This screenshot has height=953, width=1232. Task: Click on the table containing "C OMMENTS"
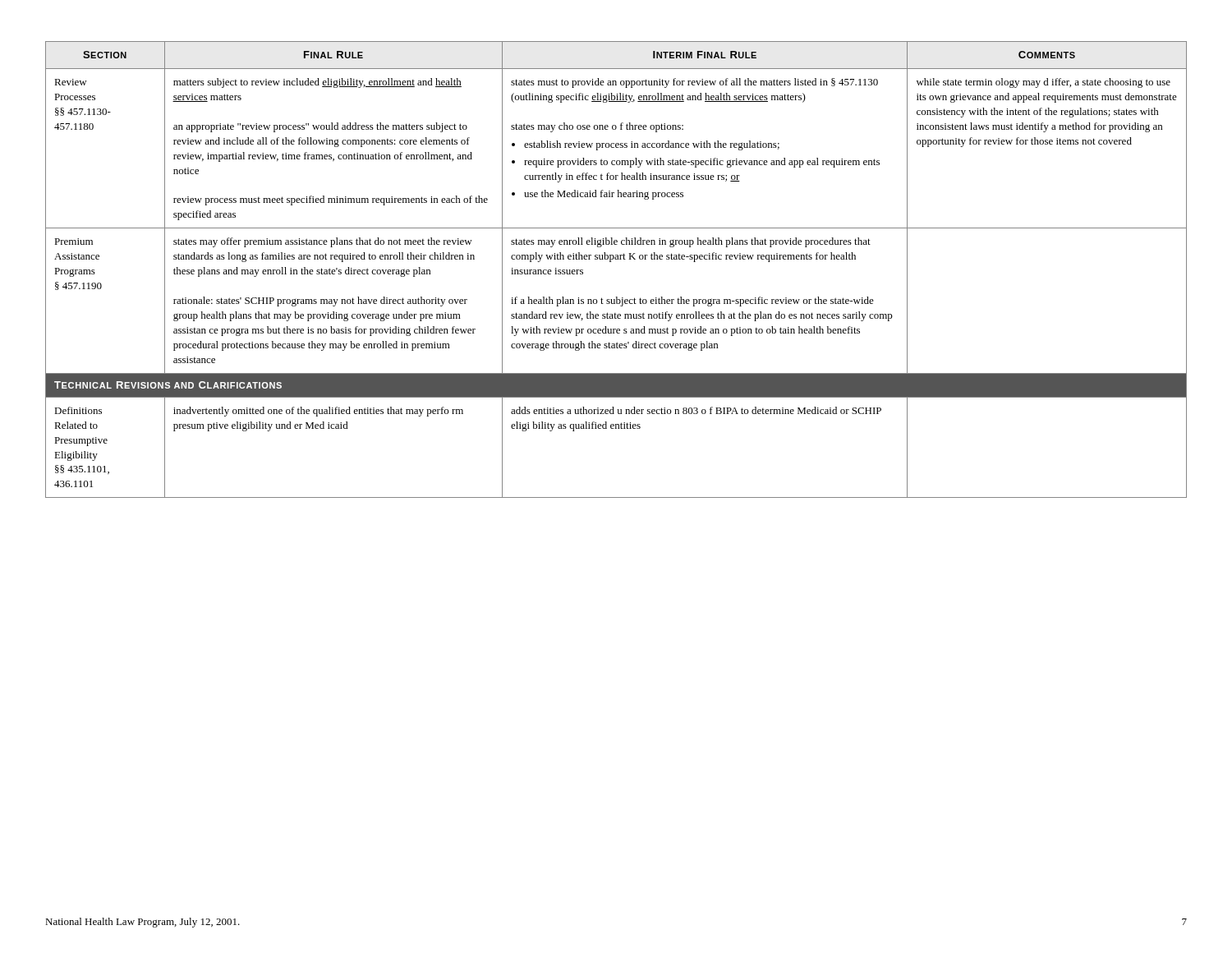point(616,270)
